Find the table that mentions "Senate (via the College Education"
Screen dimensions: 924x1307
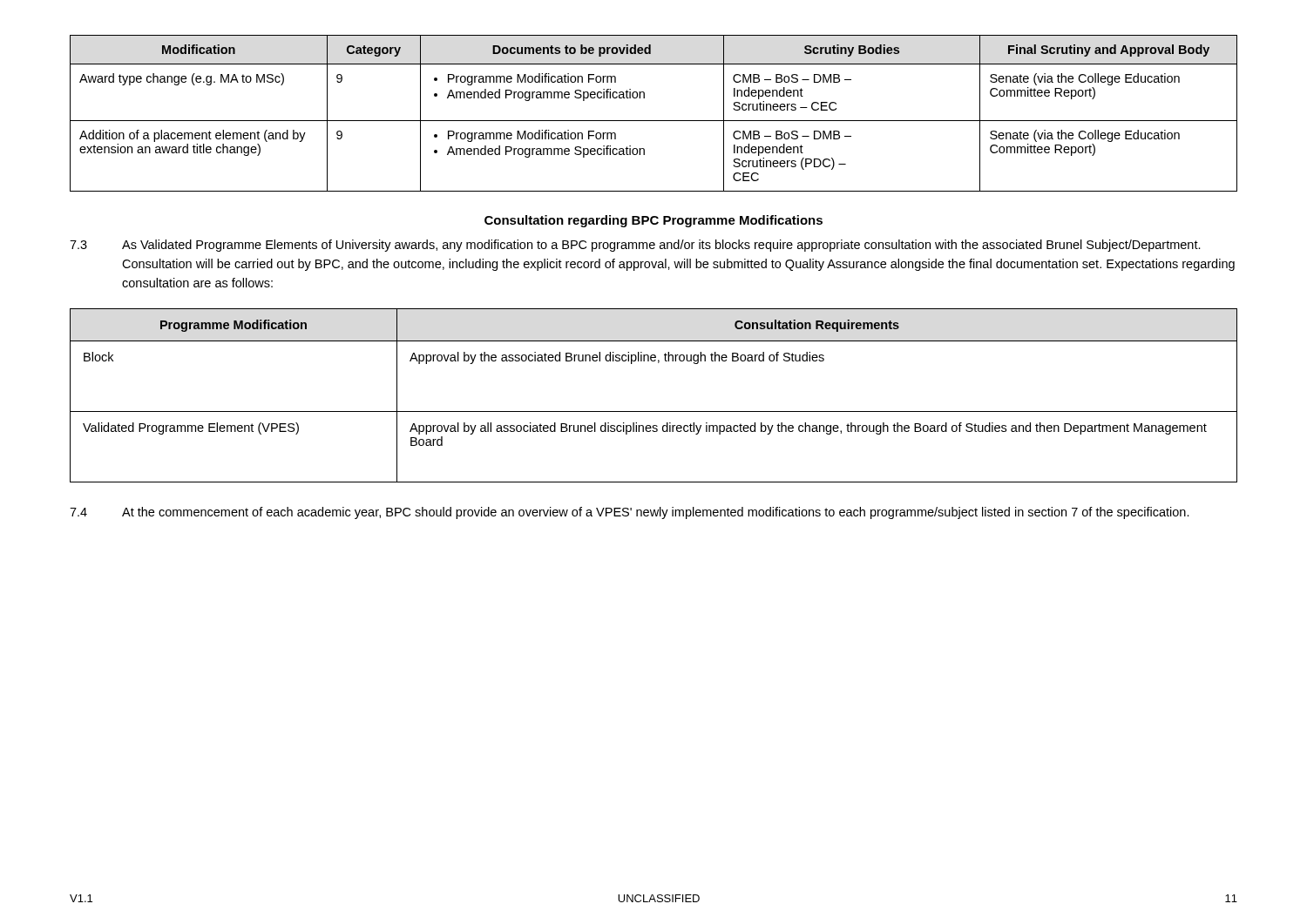tap(654, 113)
